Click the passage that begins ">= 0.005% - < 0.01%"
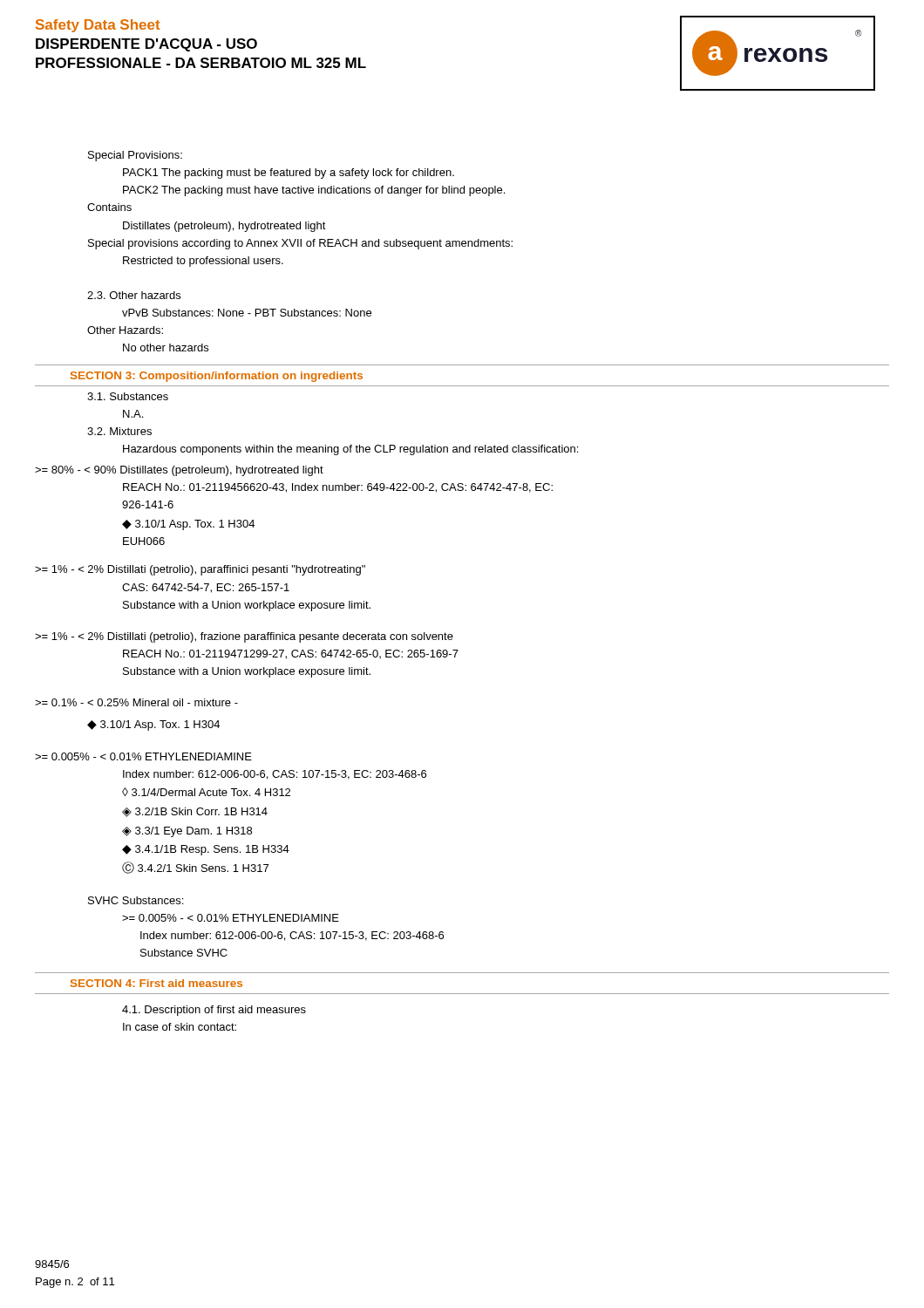Screen dimensions: 1308x924 click(143, 756)
